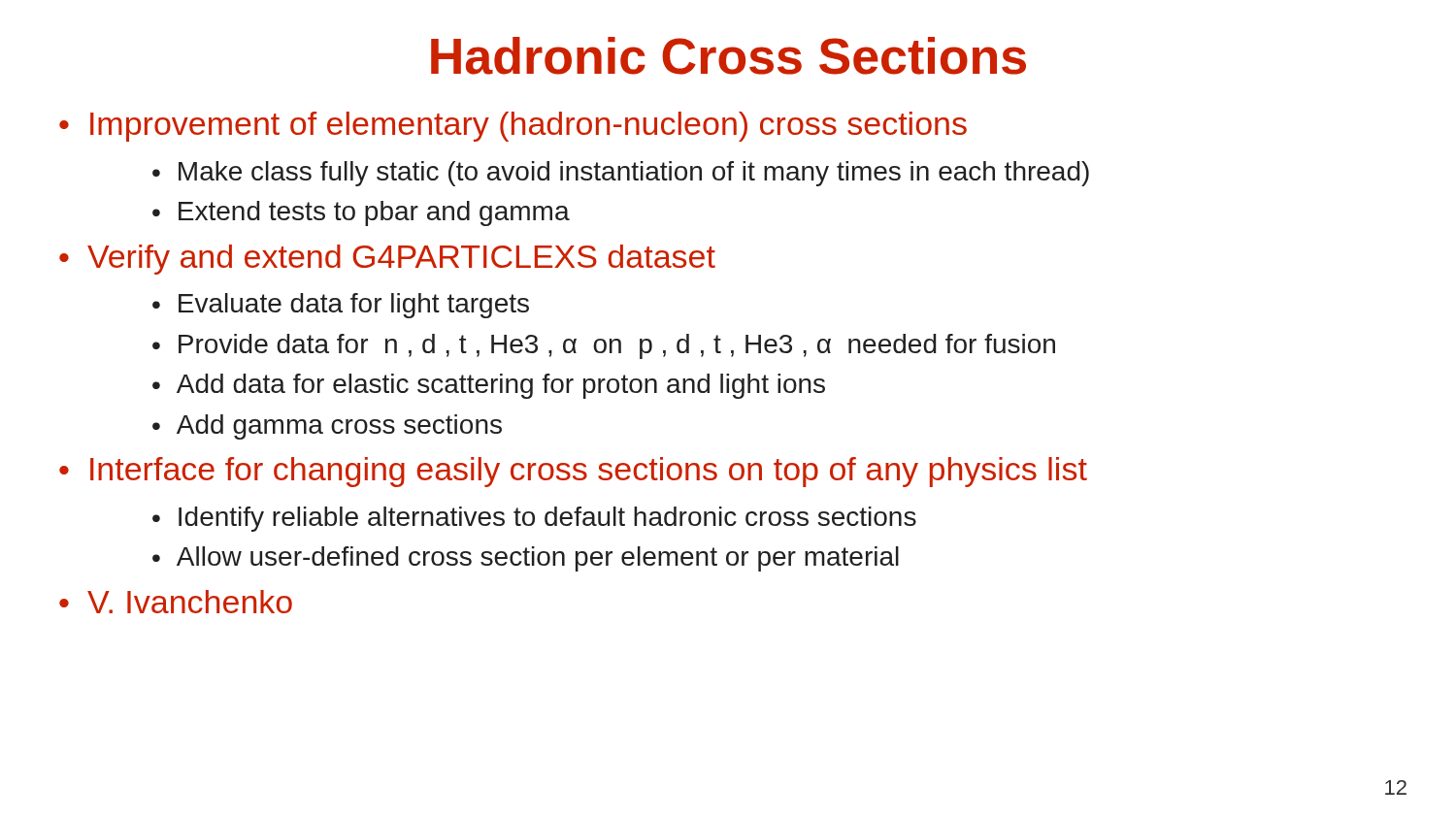
Task: Find the list item with the text "• Provide data for"
Action: point(604,344)
